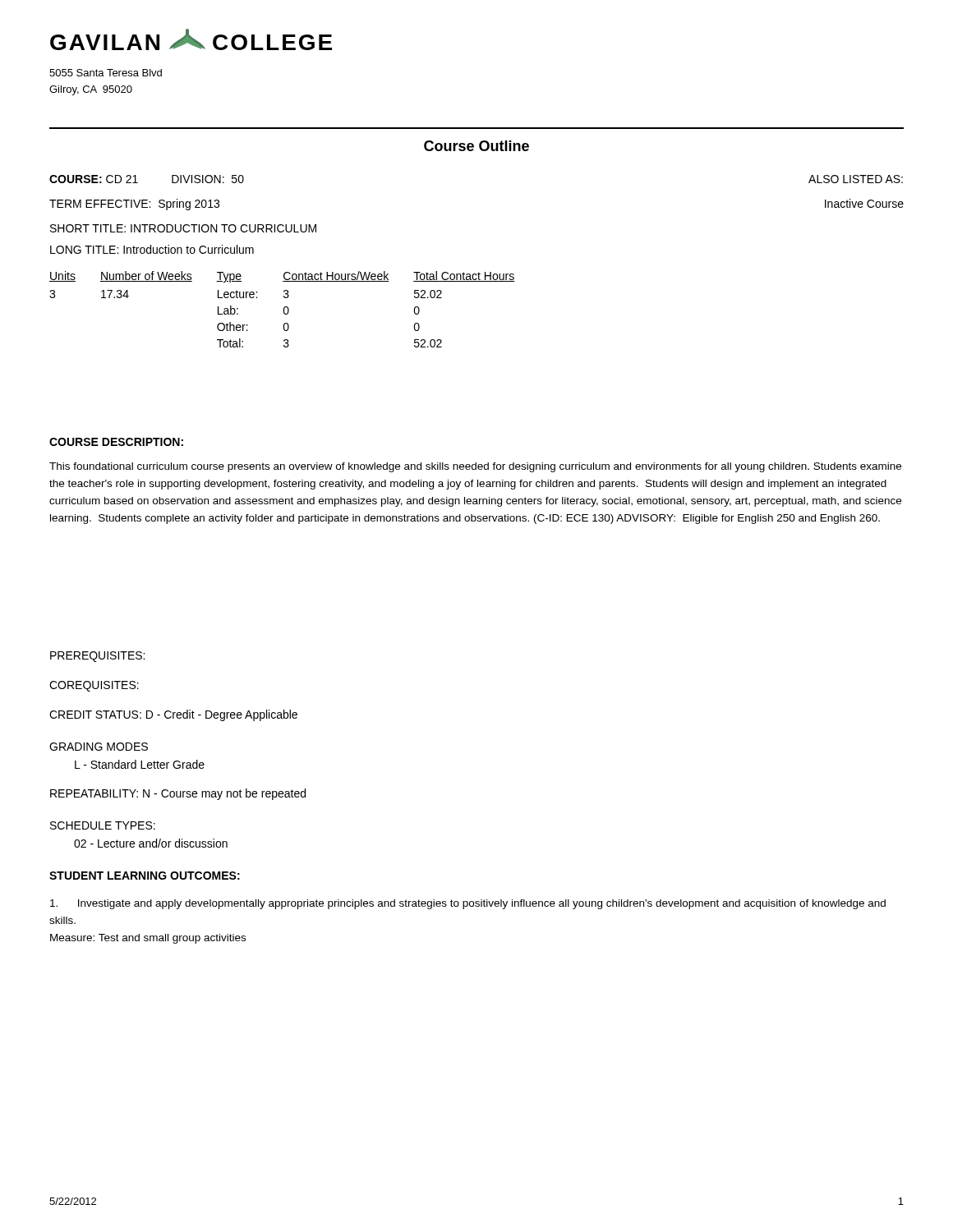This screenshot has width=953, height=1232.
Task: Locate the text starting "COURSE DESCRIPTION:"
Action: [x=117, y=442]
